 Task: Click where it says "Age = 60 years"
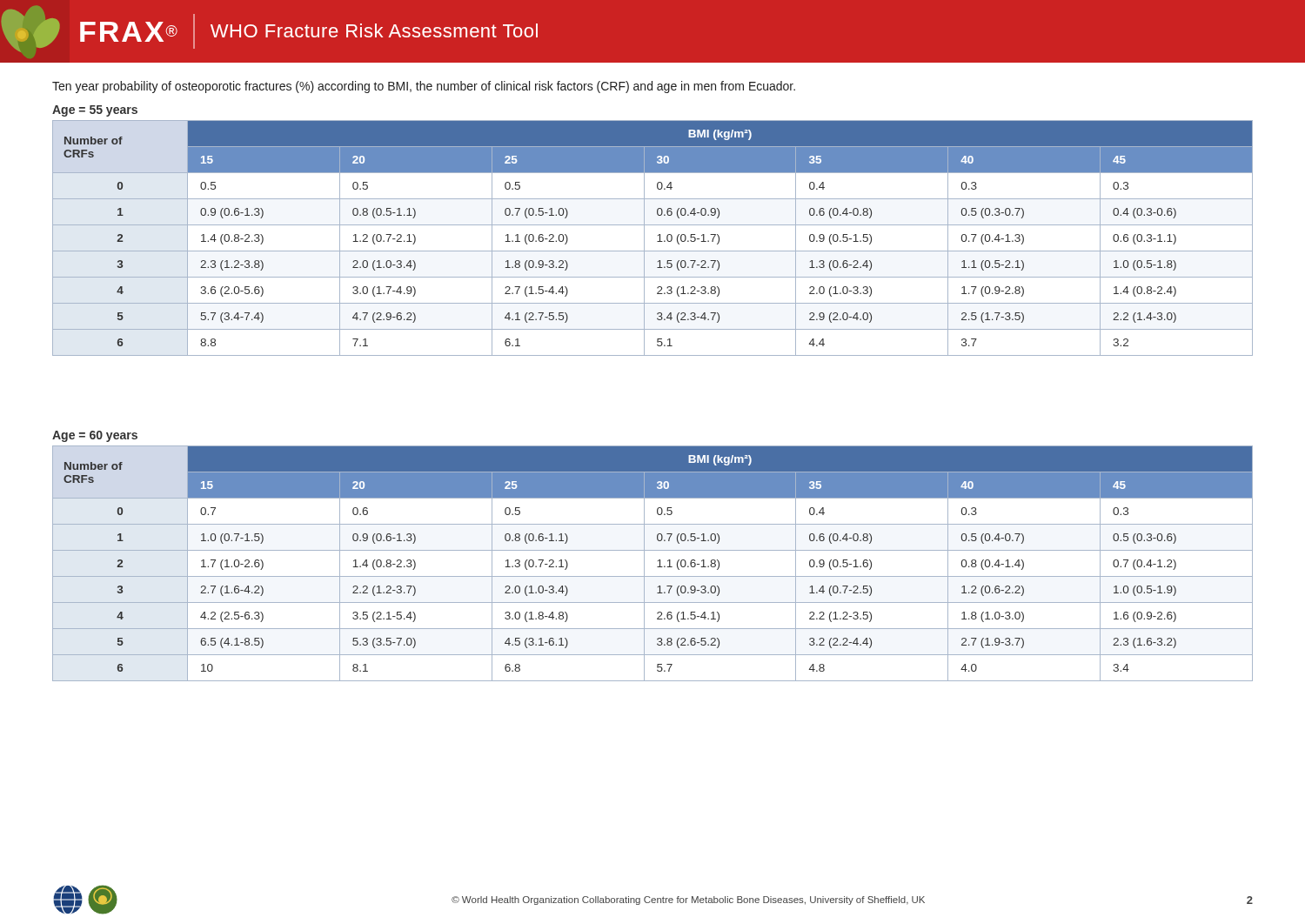coord(95,435)
